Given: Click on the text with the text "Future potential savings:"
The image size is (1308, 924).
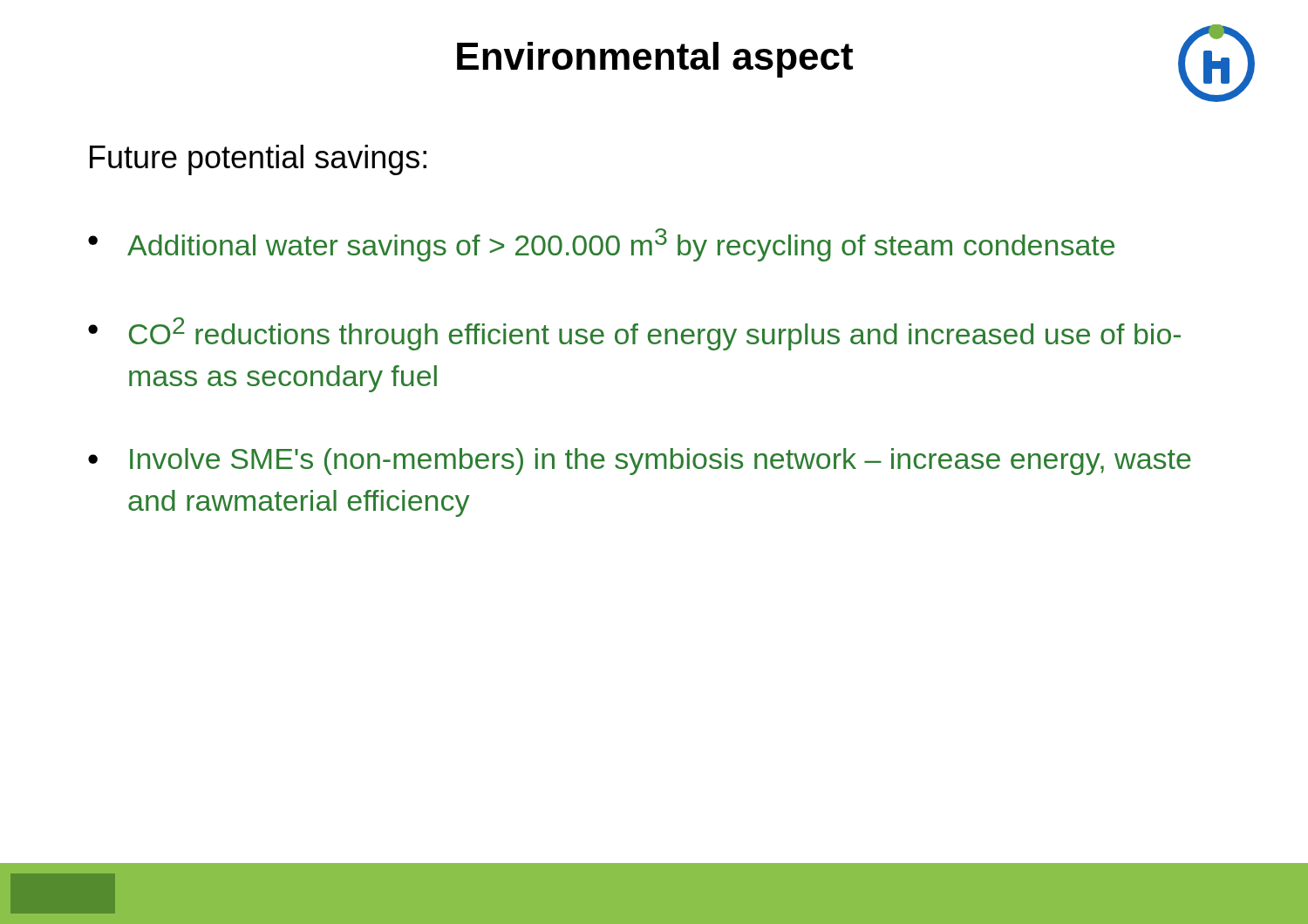Looking at the screenshot, I should click(258, 157).
